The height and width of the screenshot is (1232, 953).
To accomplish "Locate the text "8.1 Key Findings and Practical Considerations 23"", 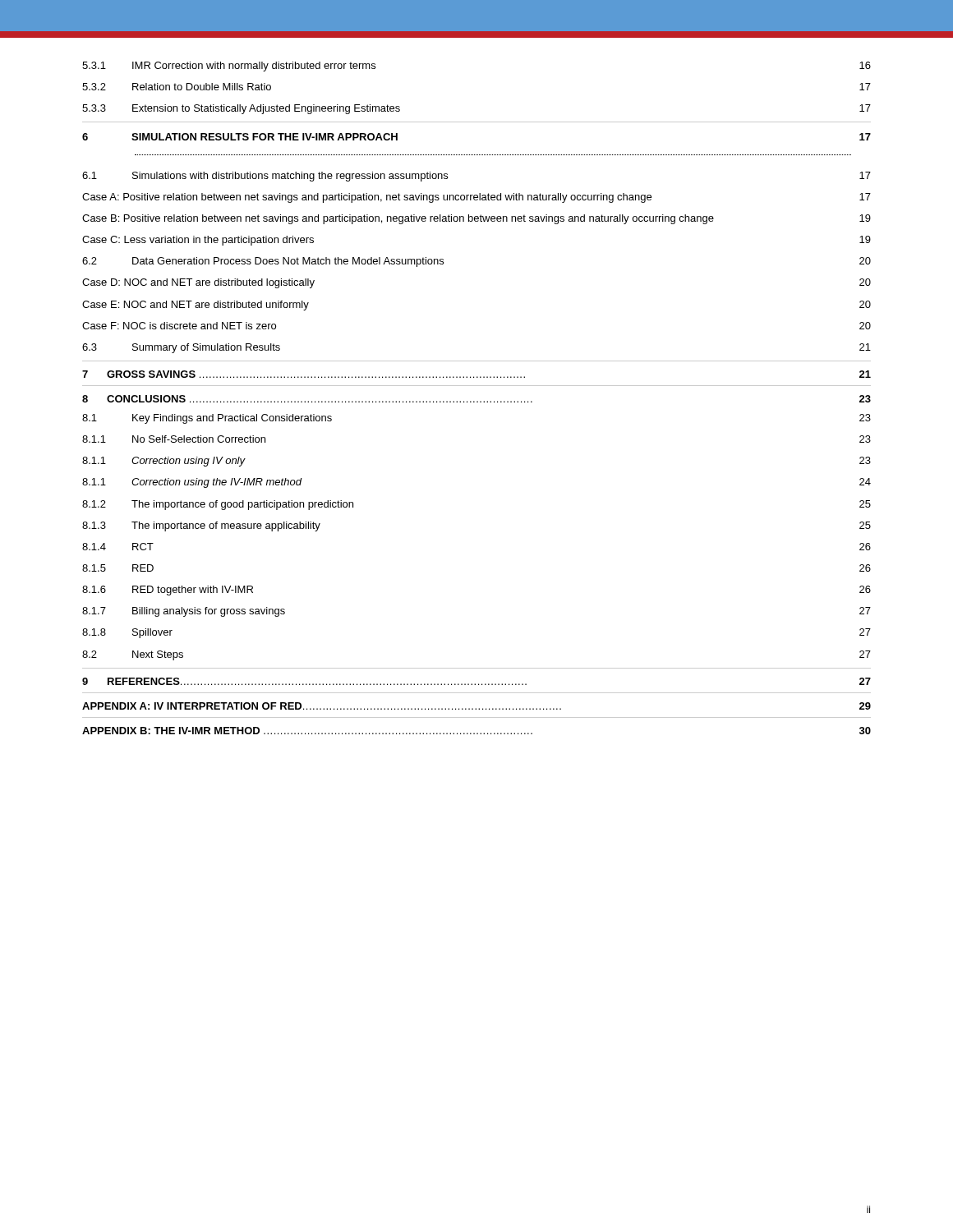I will (x=239, y=418).
